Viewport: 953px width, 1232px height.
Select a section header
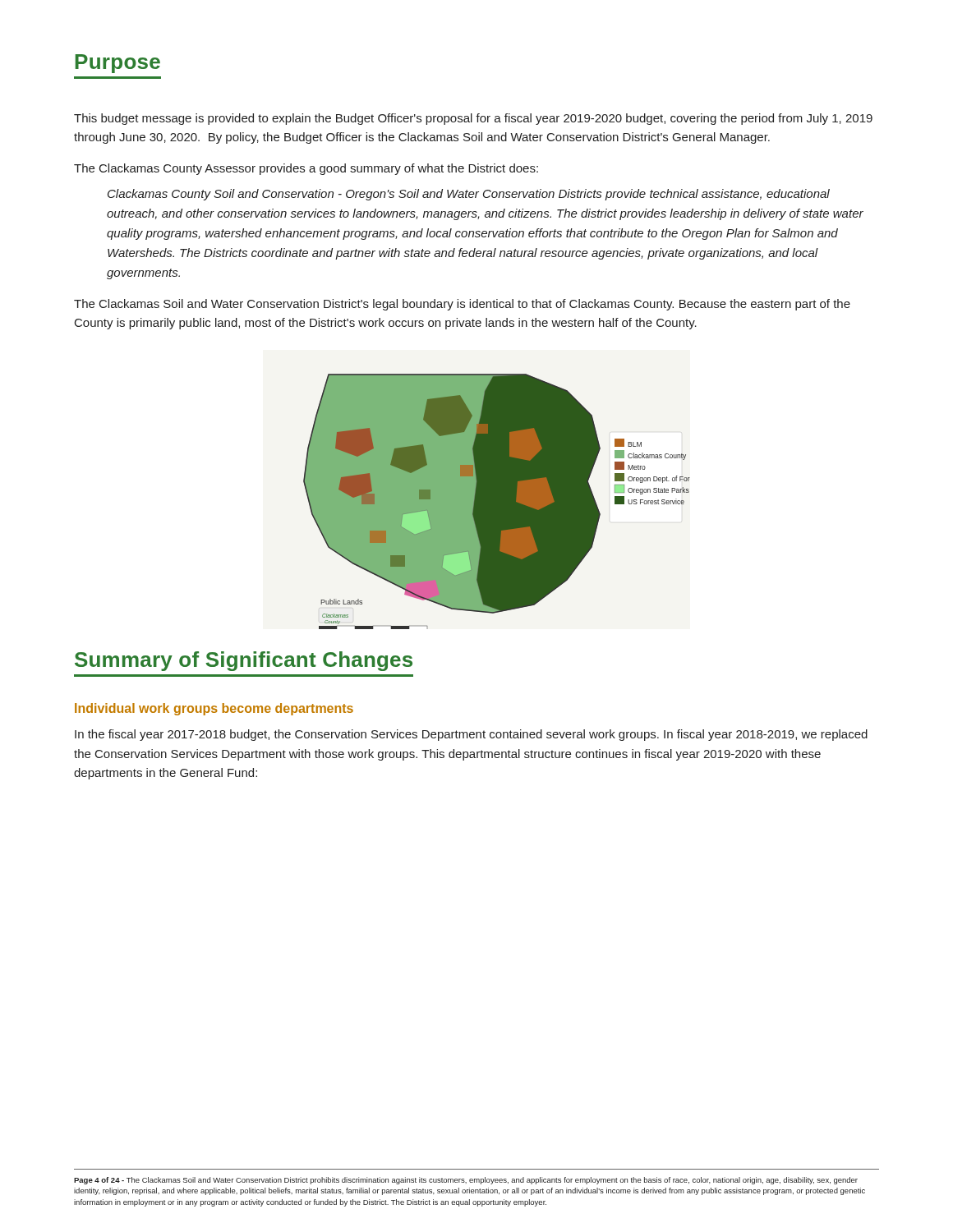(476, 709)
